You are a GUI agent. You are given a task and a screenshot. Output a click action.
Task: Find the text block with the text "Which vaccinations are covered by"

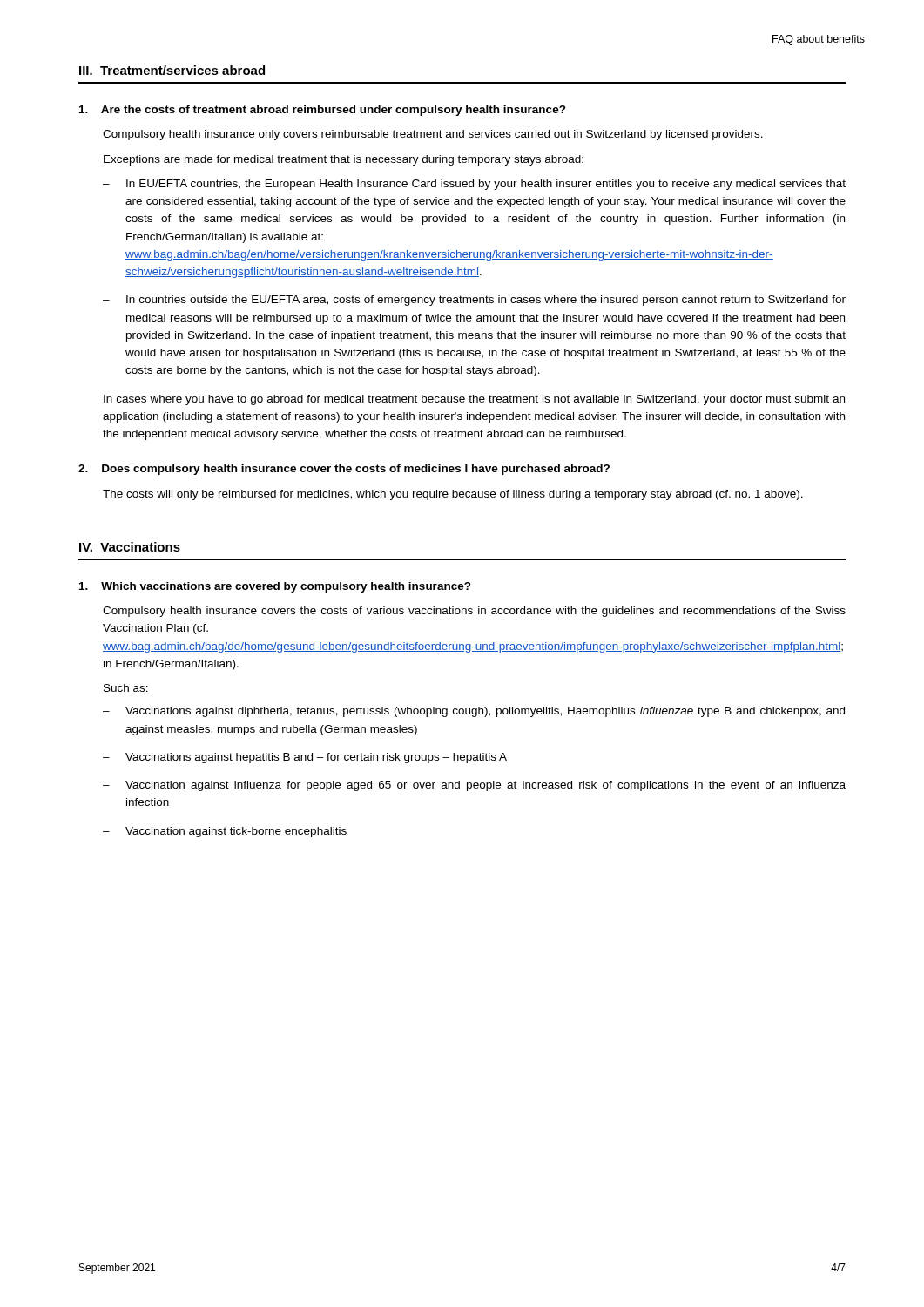point(275,586)
